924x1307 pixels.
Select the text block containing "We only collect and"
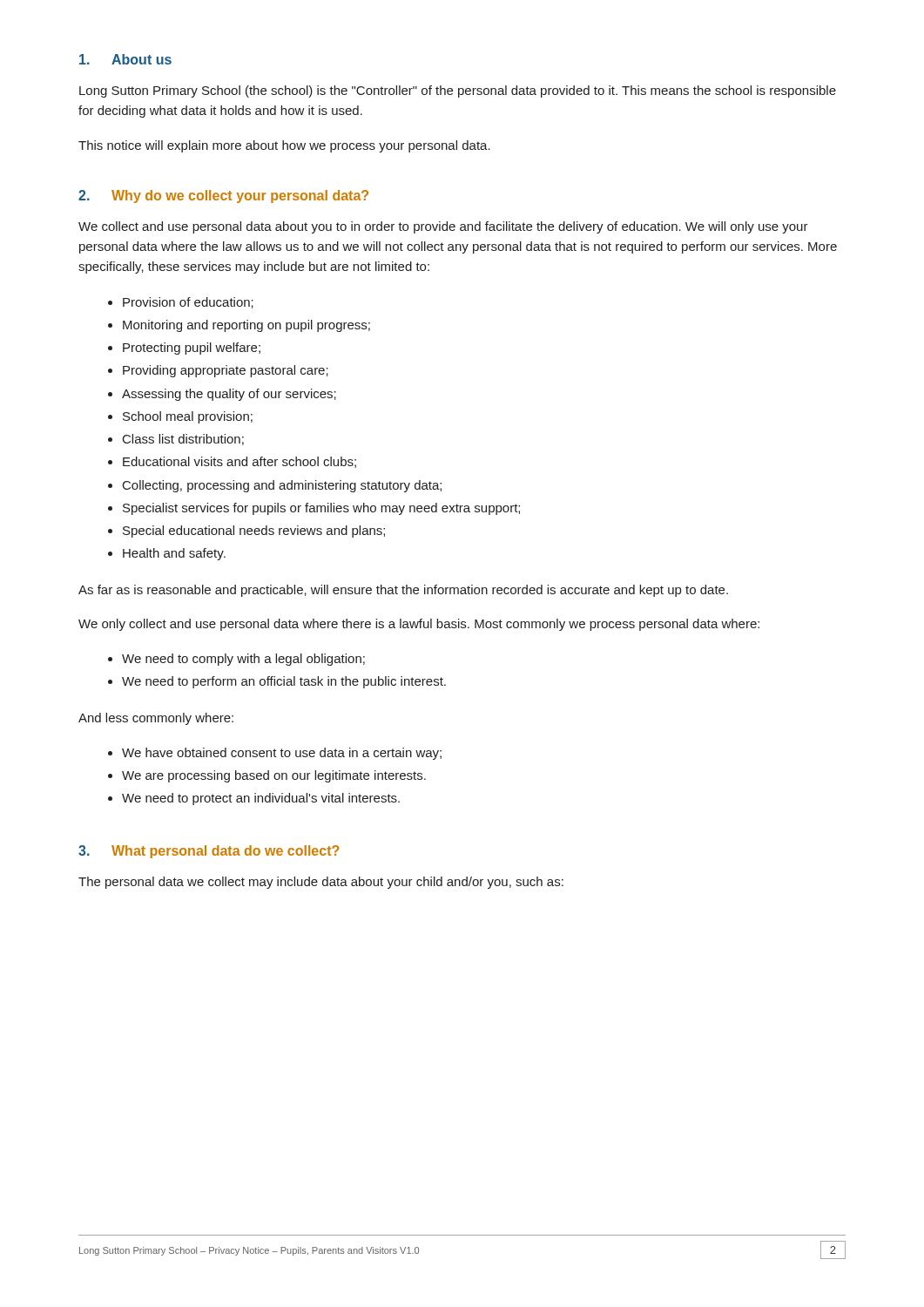coord(462,623)
